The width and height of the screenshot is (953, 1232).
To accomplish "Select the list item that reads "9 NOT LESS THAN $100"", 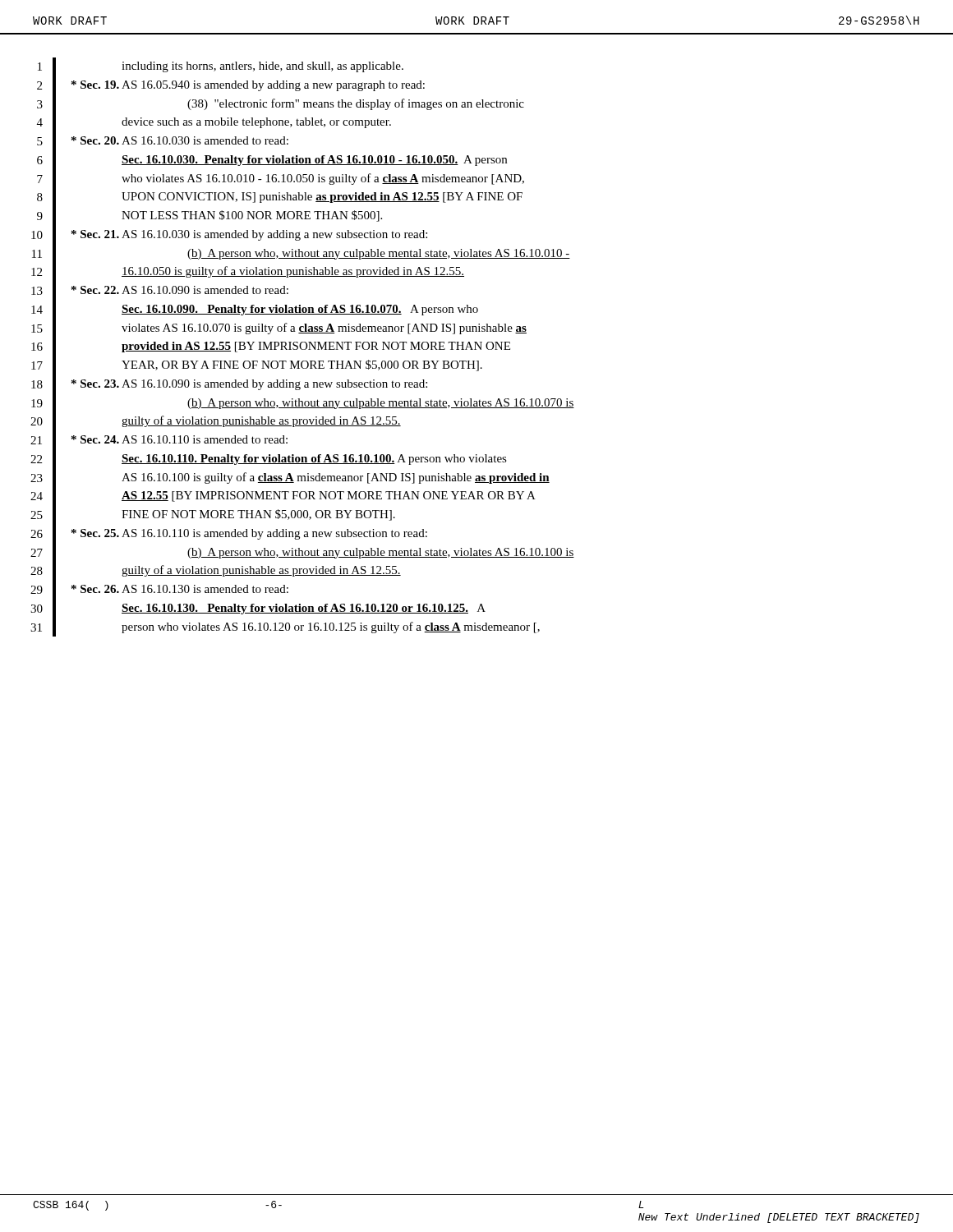I will 209,216.
